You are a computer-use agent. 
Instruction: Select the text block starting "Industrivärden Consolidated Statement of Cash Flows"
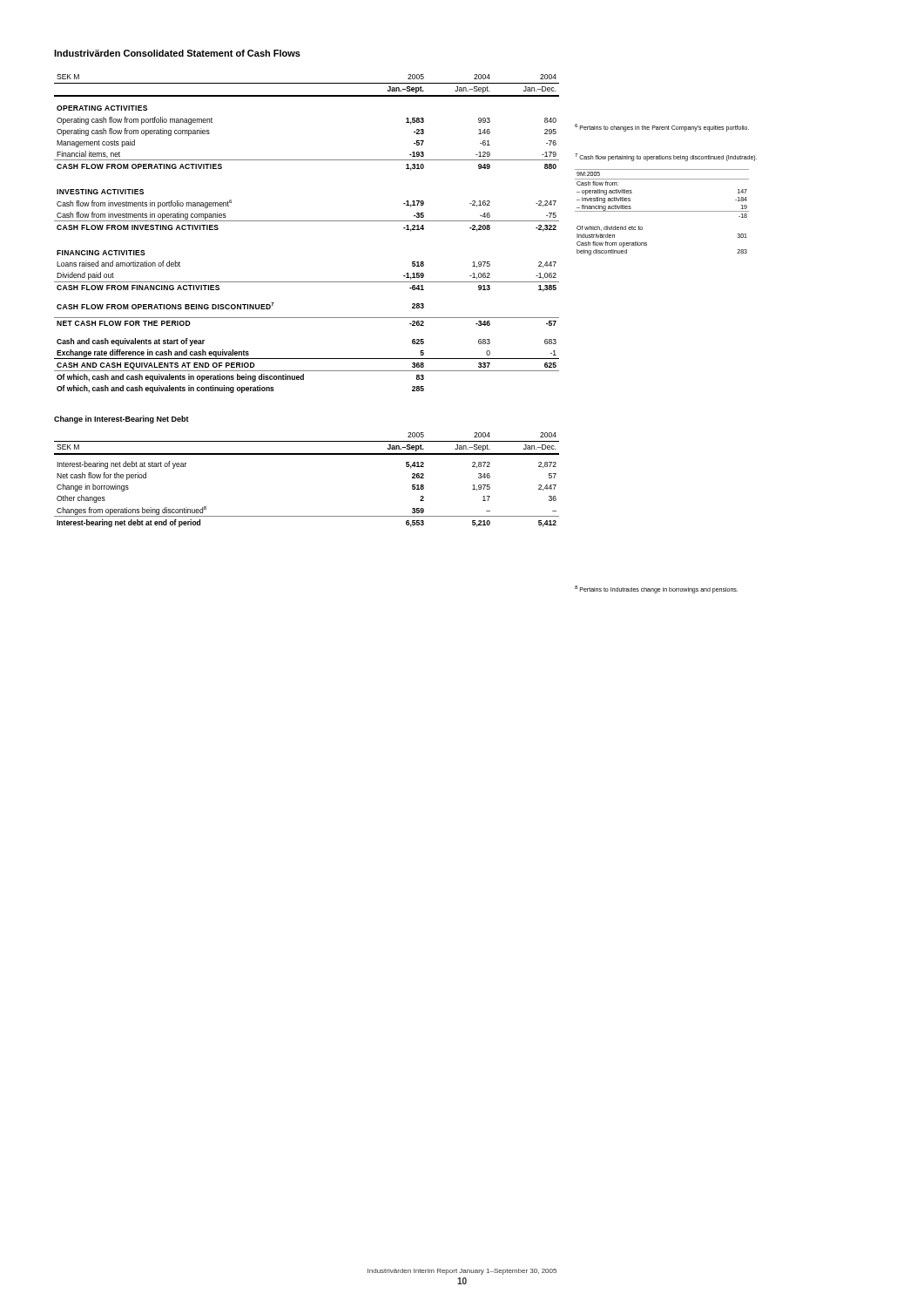pyautogui.click(x=177, y=53)
